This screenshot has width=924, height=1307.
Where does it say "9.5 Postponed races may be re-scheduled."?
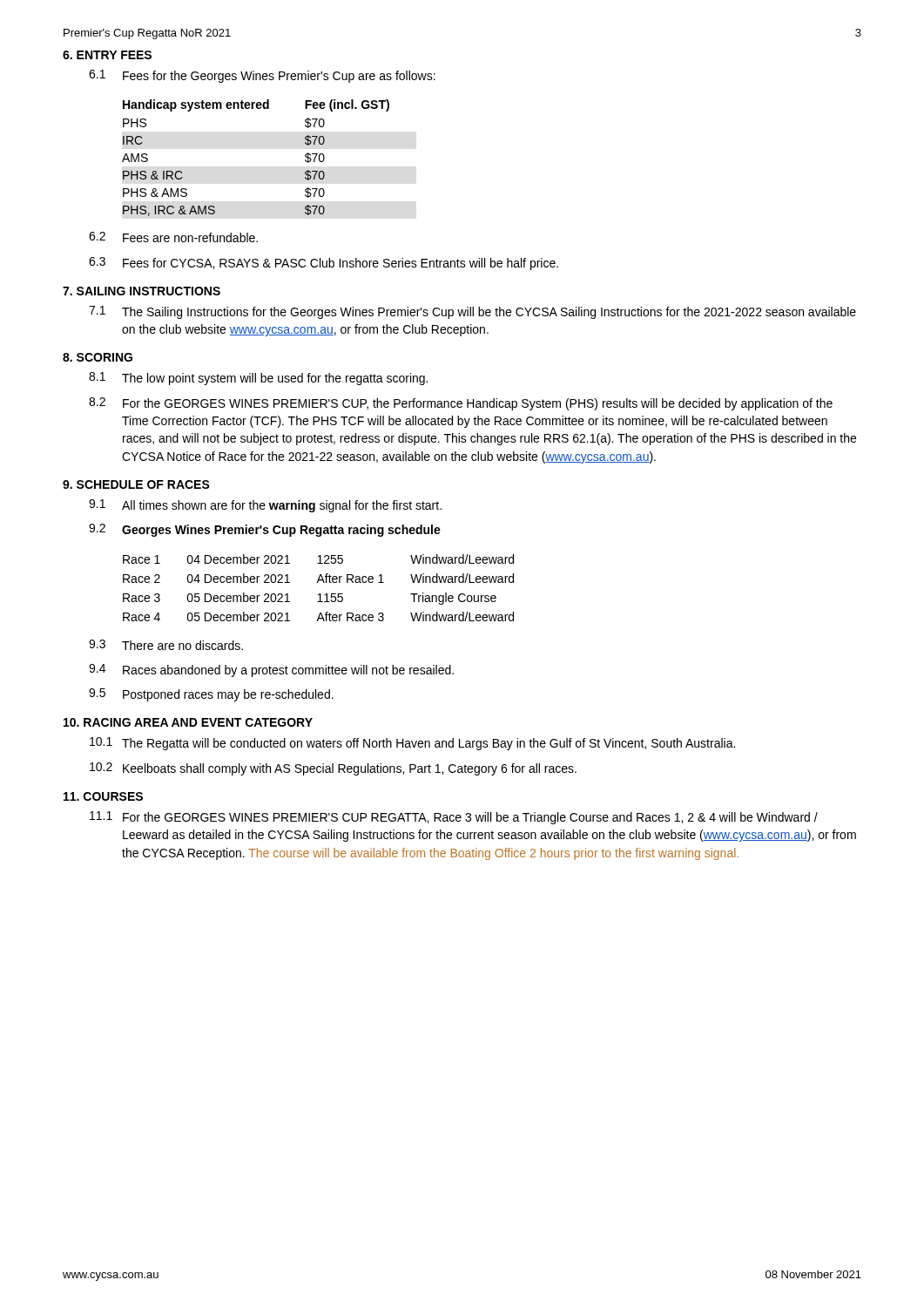point(211,695)
